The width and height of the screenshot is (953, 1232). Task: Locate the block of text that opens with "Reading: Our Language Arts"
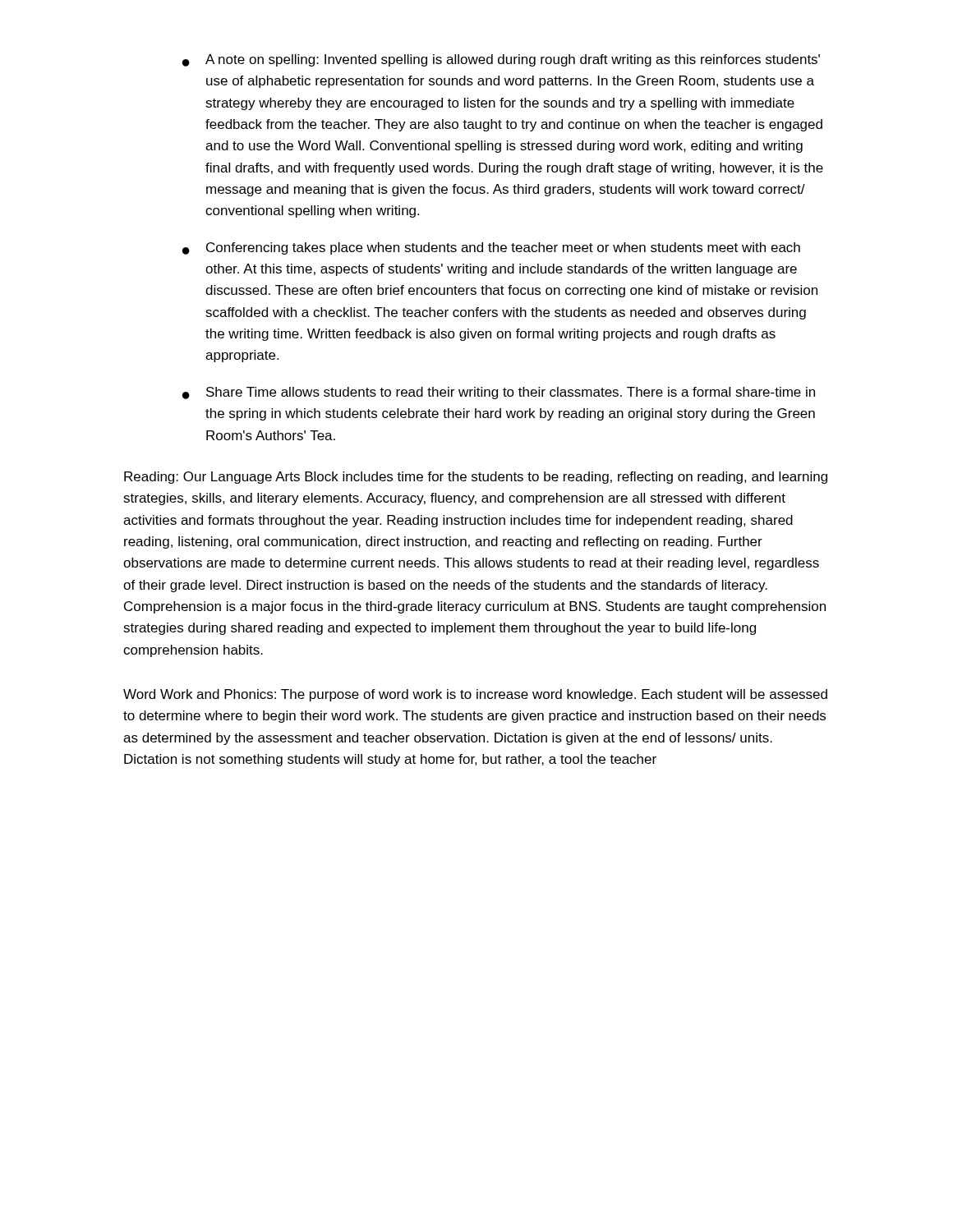(476, 563)
